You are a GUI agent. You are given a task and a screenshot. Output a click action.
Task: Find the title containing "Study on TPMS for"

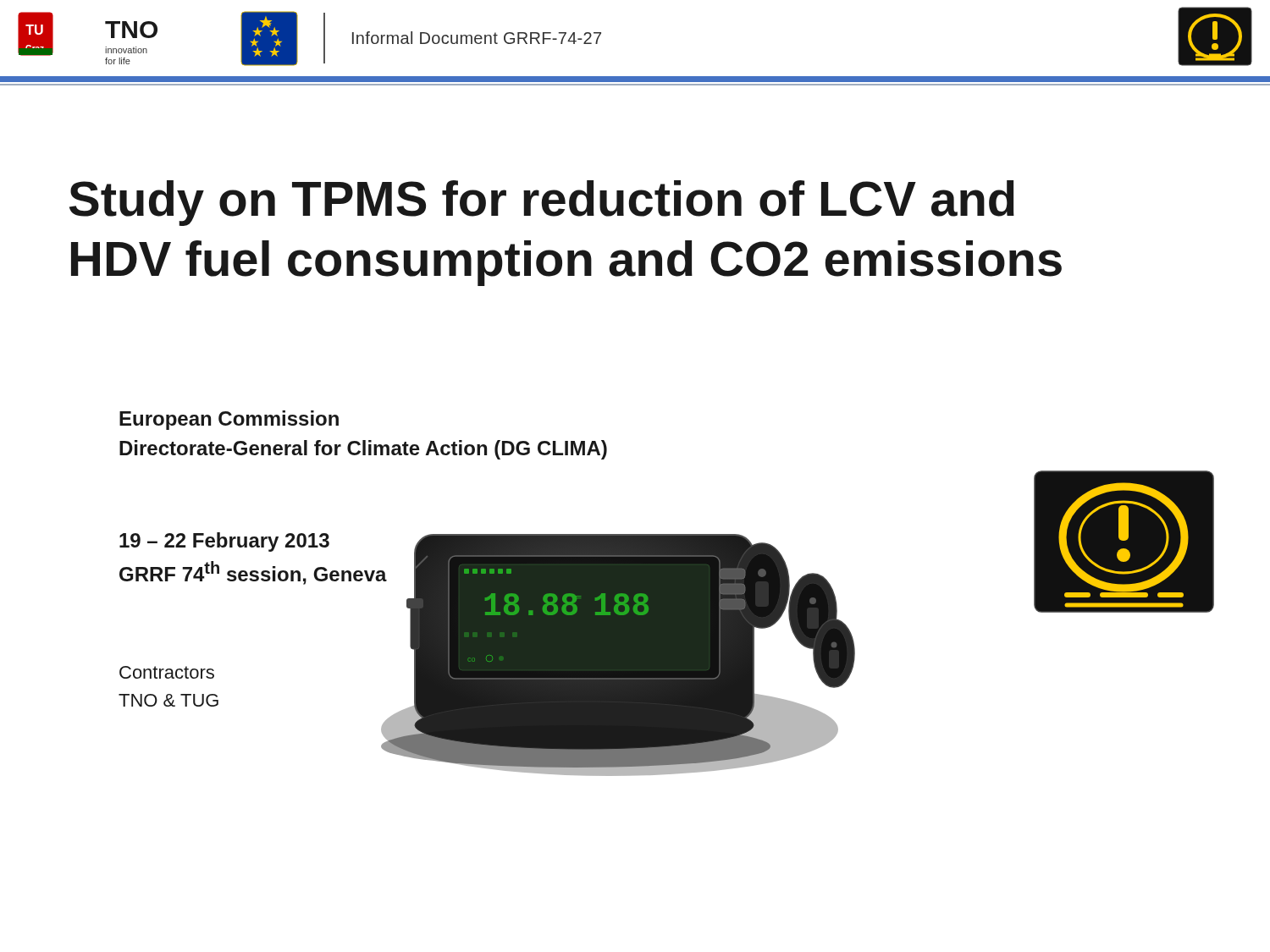pyautogui.click(x=635, y=229)
